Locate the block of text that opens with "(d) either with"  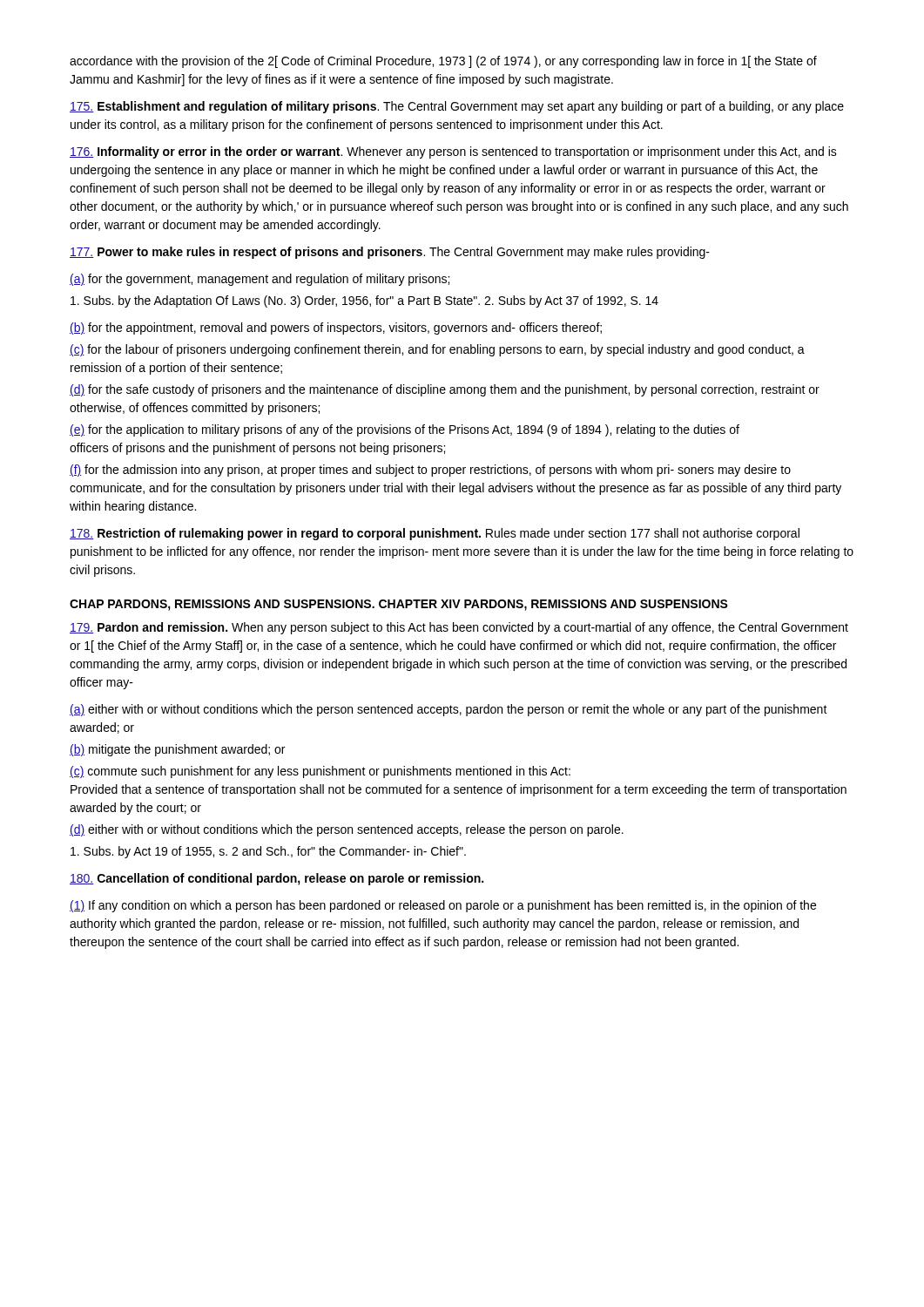pos(347,829)
